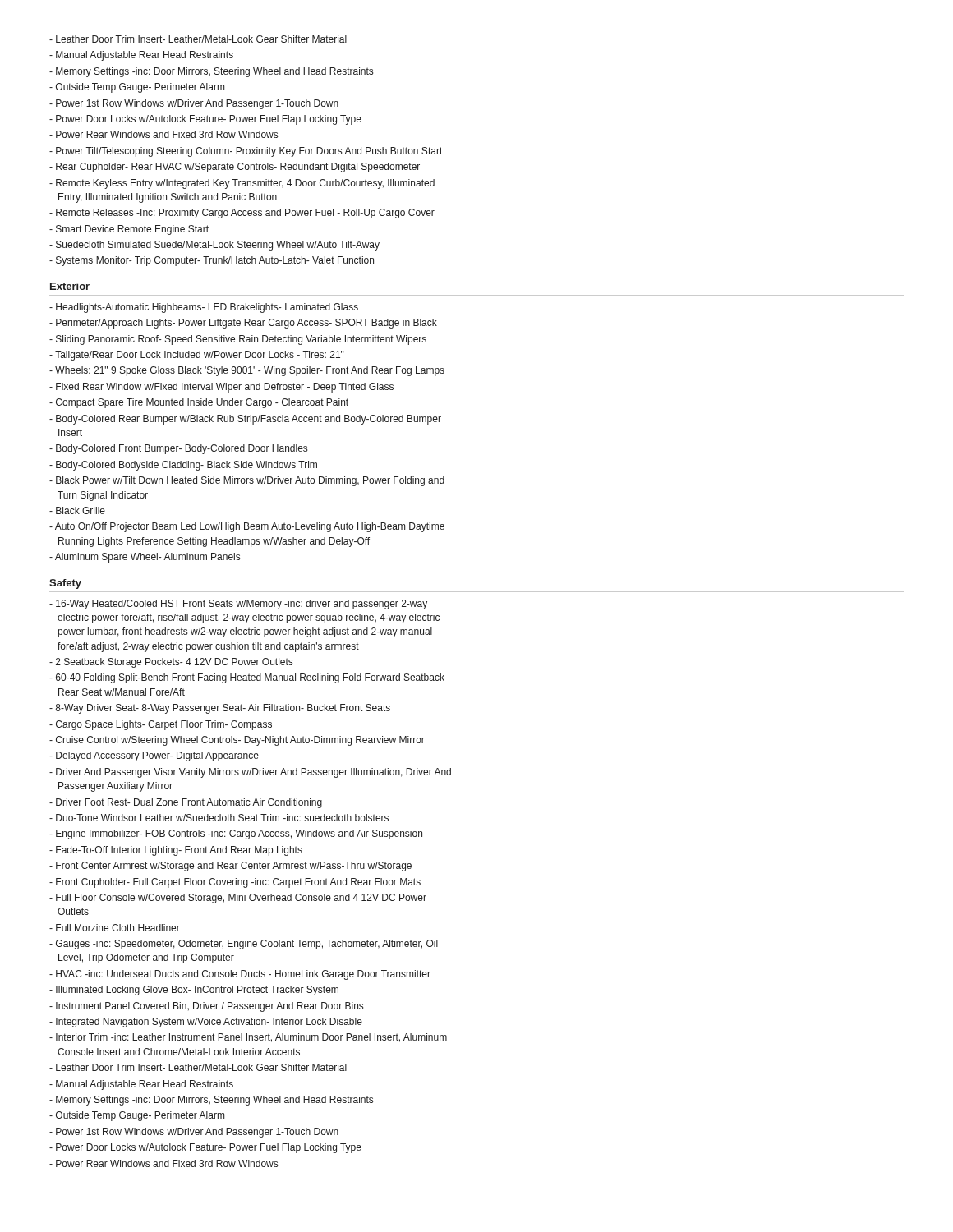953x1232 pixels.
Task: Navigate to the element starting "Black Power w/Tilt Down"
Action: [247, 488]
